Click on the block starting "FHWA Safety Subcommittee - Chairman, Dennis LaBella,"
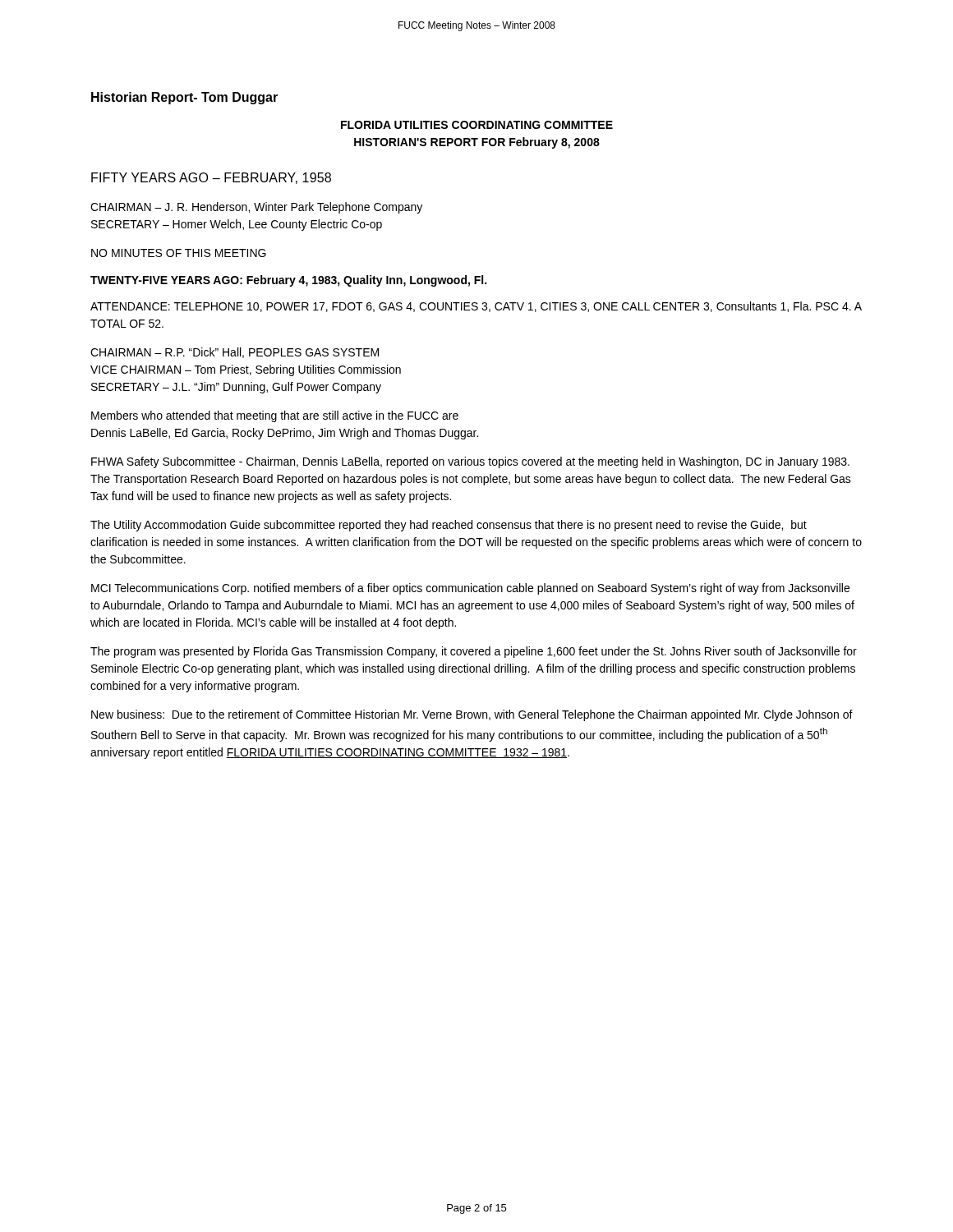Viewport: 953px width, 1232px height. [471, 479]
